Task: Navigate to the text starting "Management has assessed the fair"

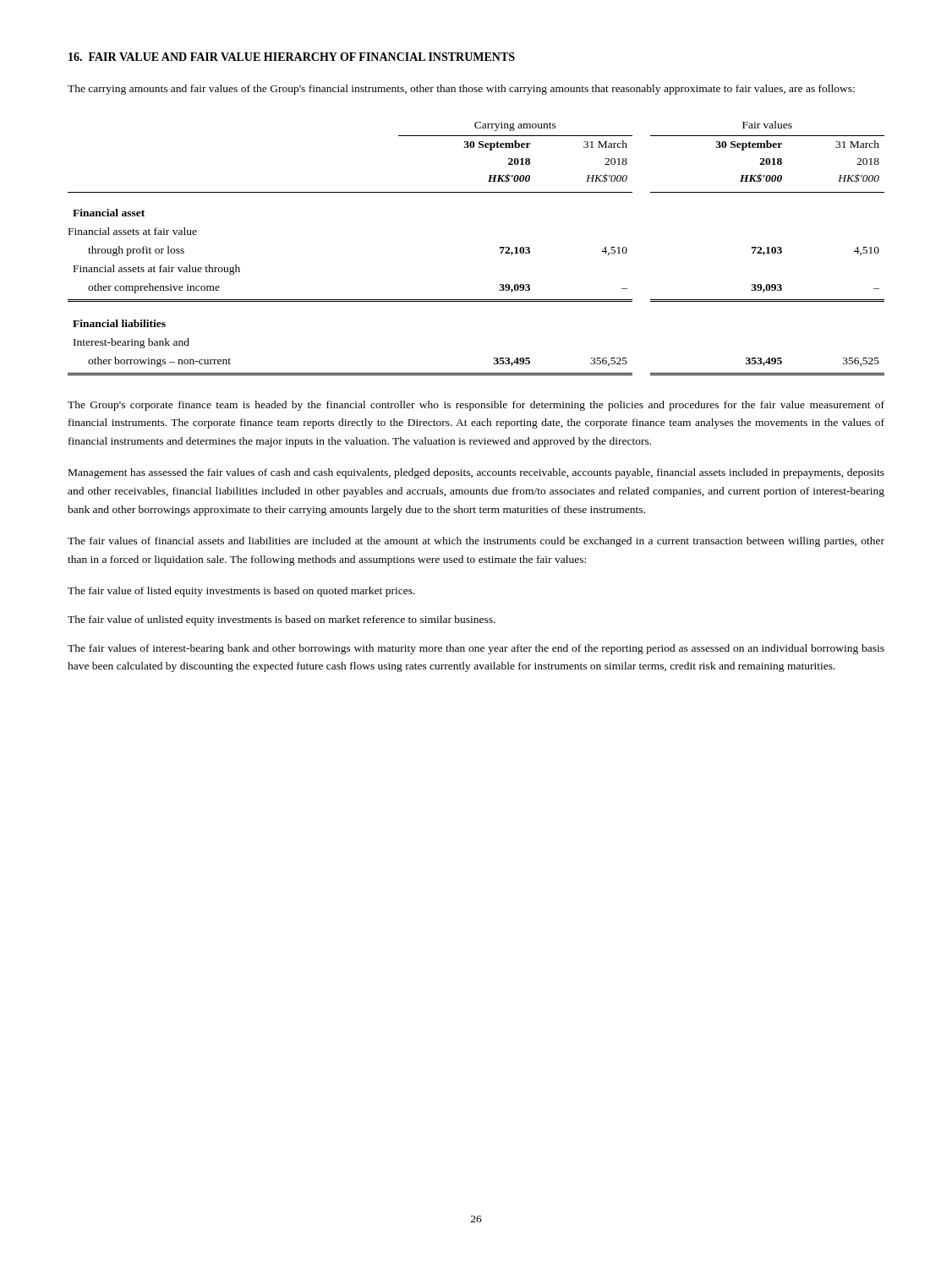Action: point(476,491)
